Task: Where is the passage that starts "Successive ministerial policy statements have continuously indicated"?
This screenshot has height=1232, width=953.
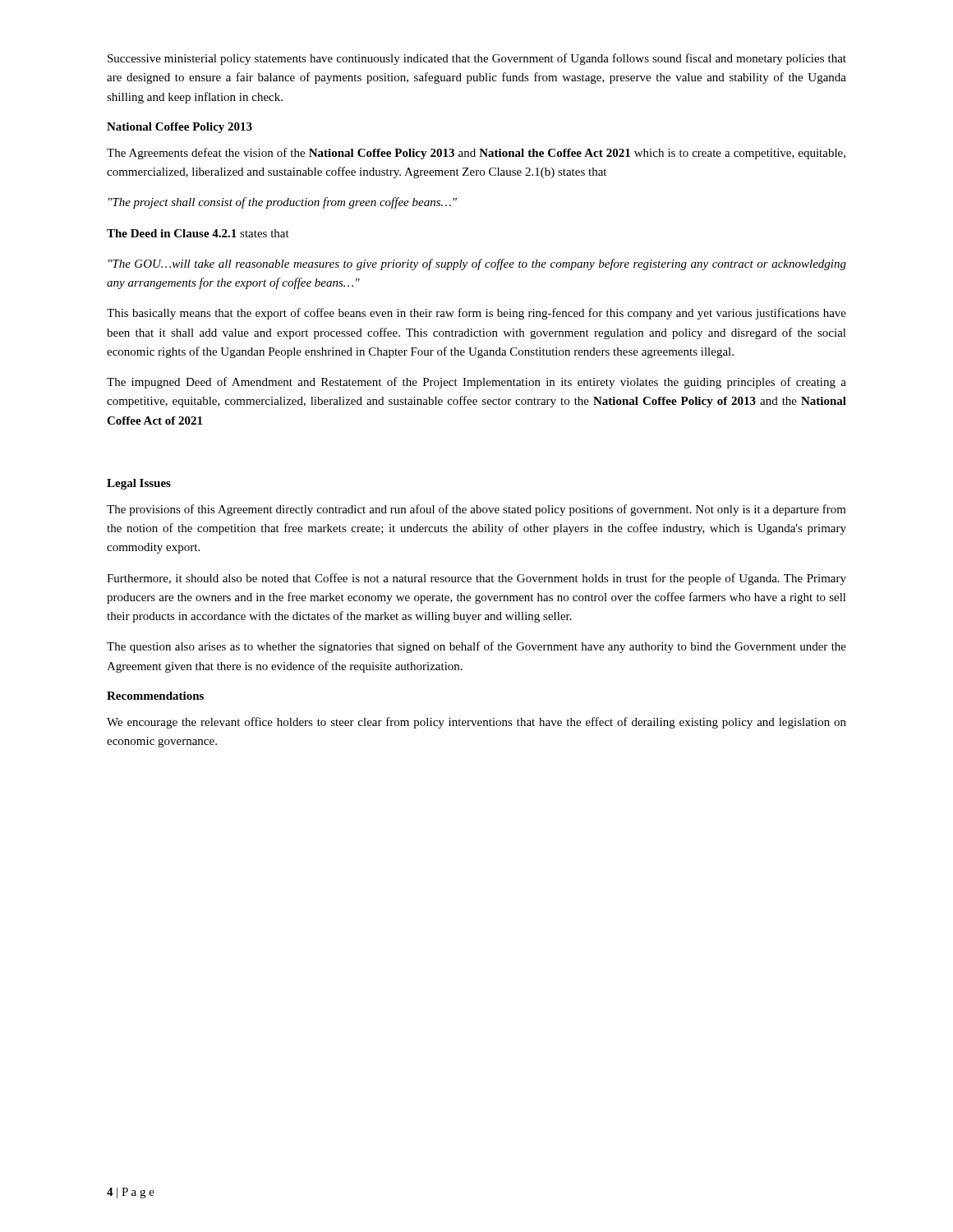Action: [476, 77]
